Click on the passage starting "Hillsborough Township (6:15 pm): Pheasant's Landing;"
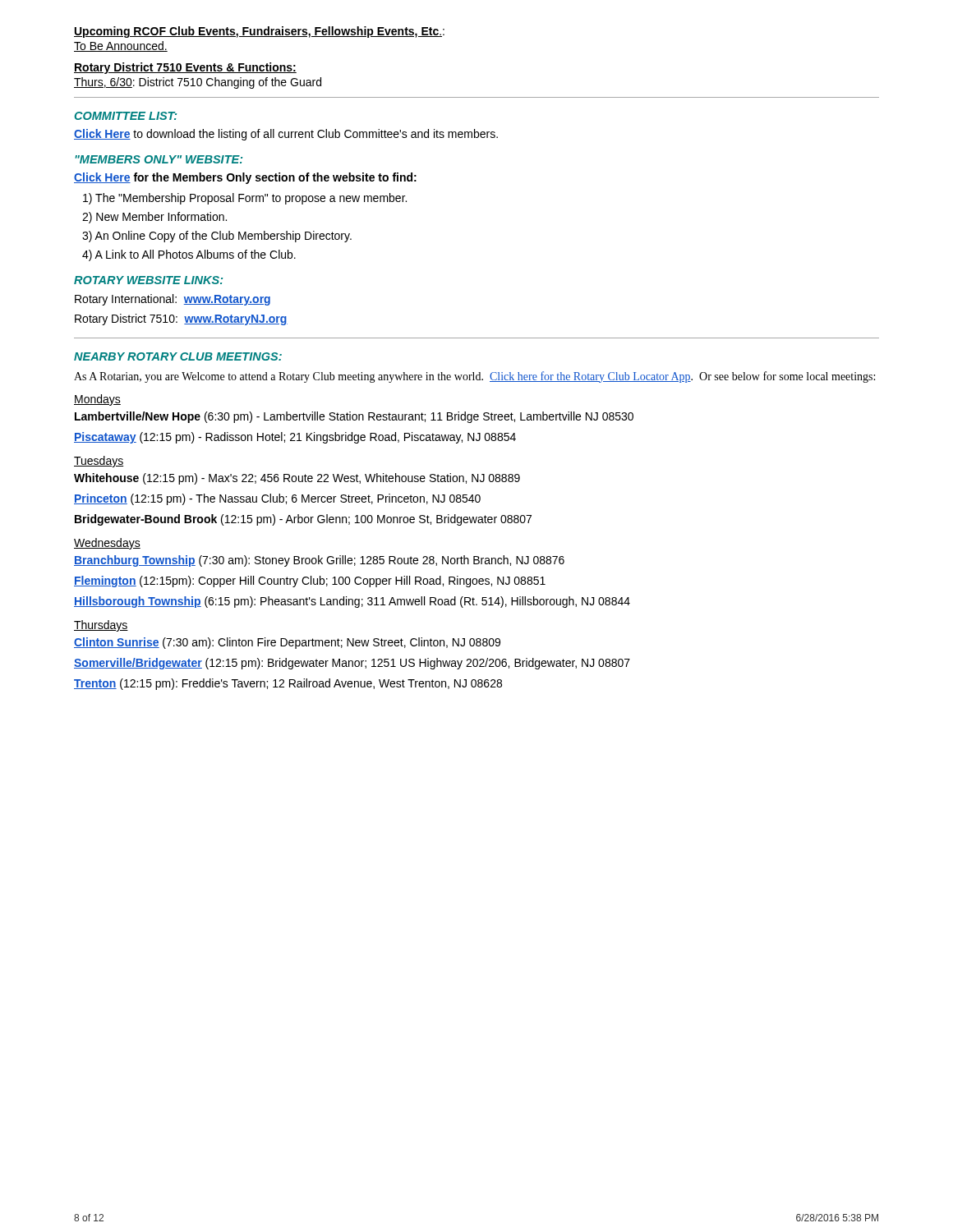This screenshot has width=953, height=1232. (352, 601)
